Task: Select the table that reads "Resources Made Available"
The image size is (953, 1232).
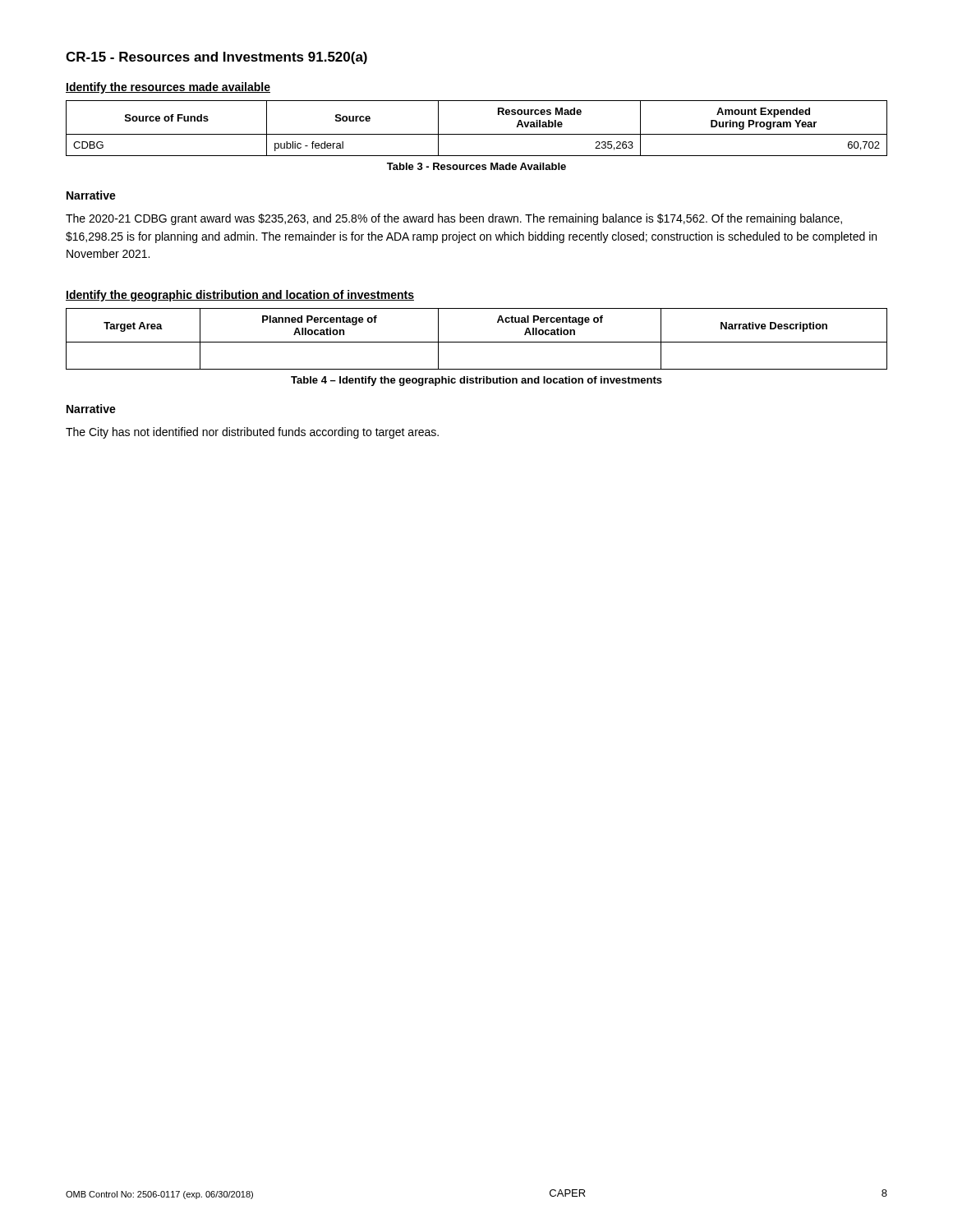Action: pos(476,128)
